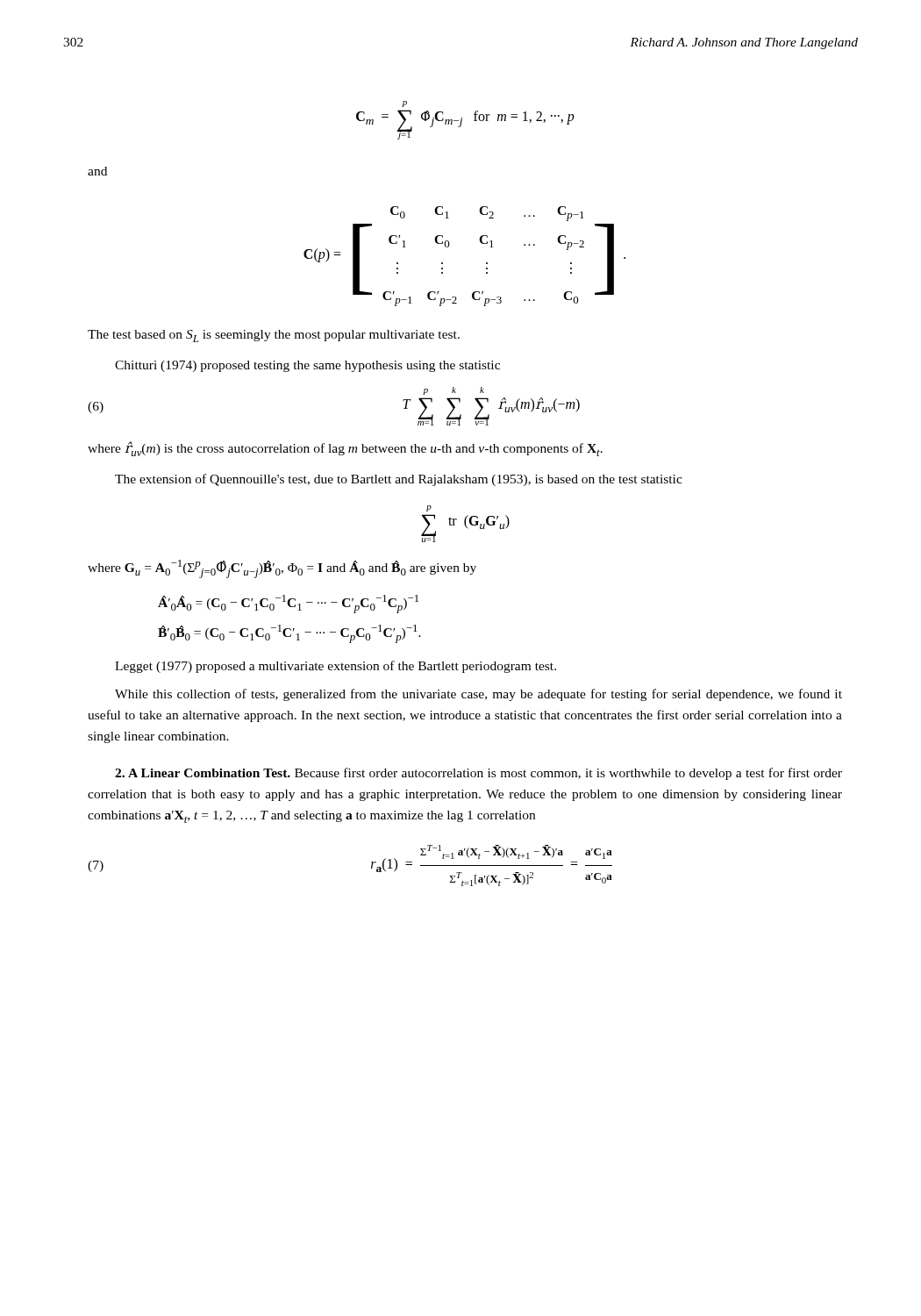Image resolution: width=921 pixels, height=1316 pixels.
Task: Where is the passage that starts "Chitturi (1974) proposed testing"?
Action: 465,365
